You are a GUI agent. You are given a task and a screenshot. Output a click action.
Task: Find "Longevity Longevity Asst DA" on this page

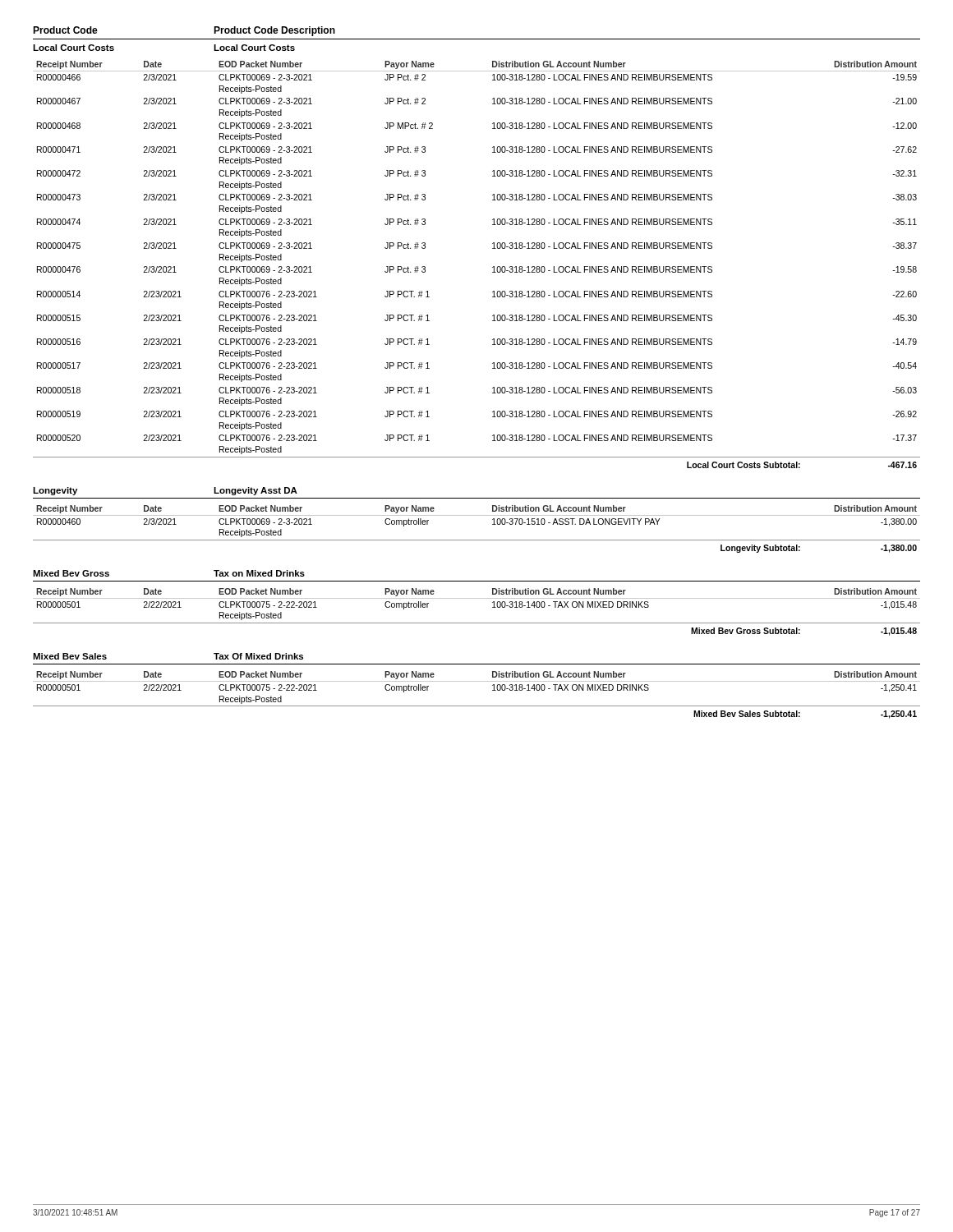click(x=165, y=490)
